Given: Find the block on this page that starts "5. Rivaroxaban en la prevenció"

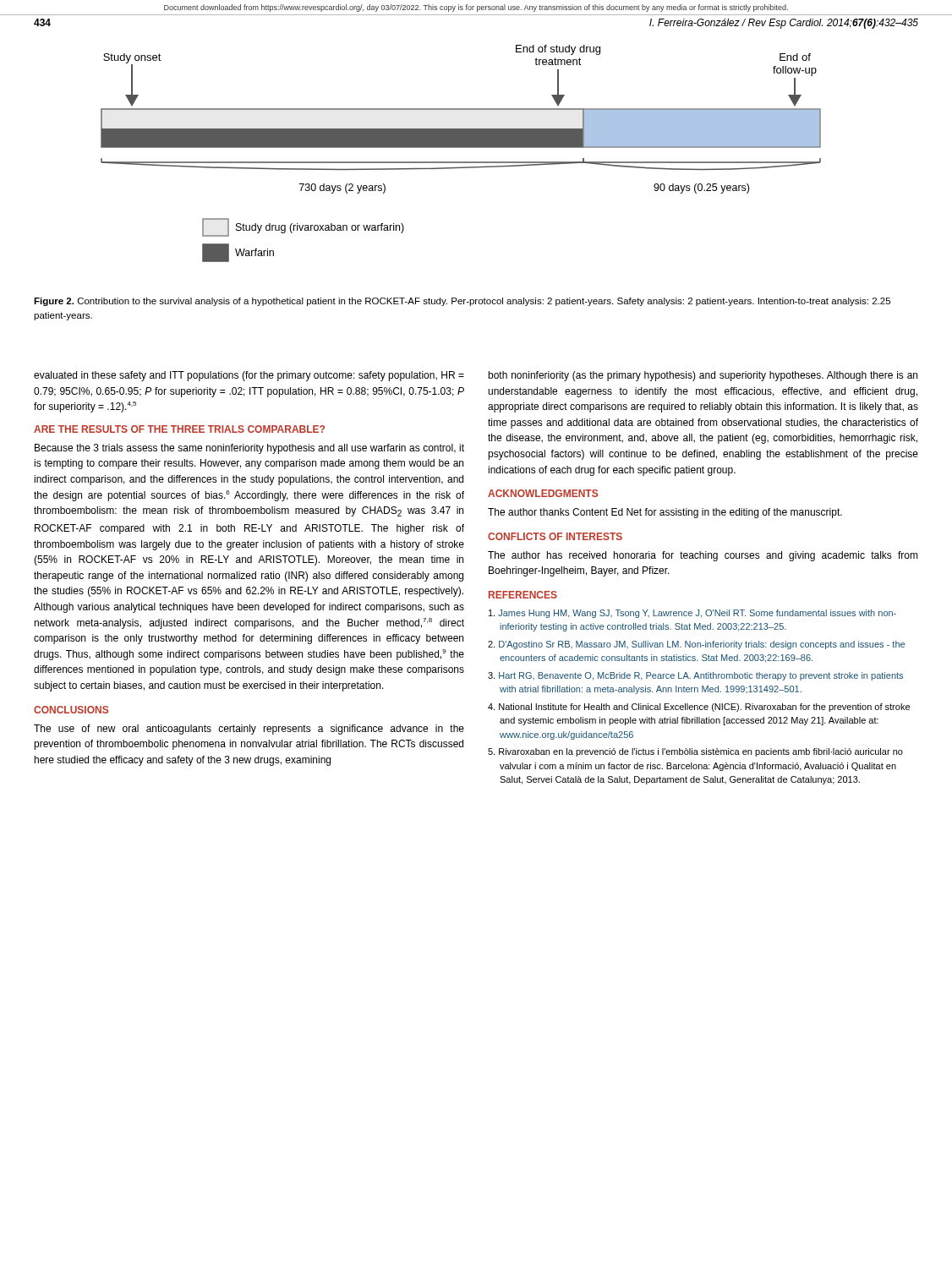Looking at the screenshot, I should 695,766.
